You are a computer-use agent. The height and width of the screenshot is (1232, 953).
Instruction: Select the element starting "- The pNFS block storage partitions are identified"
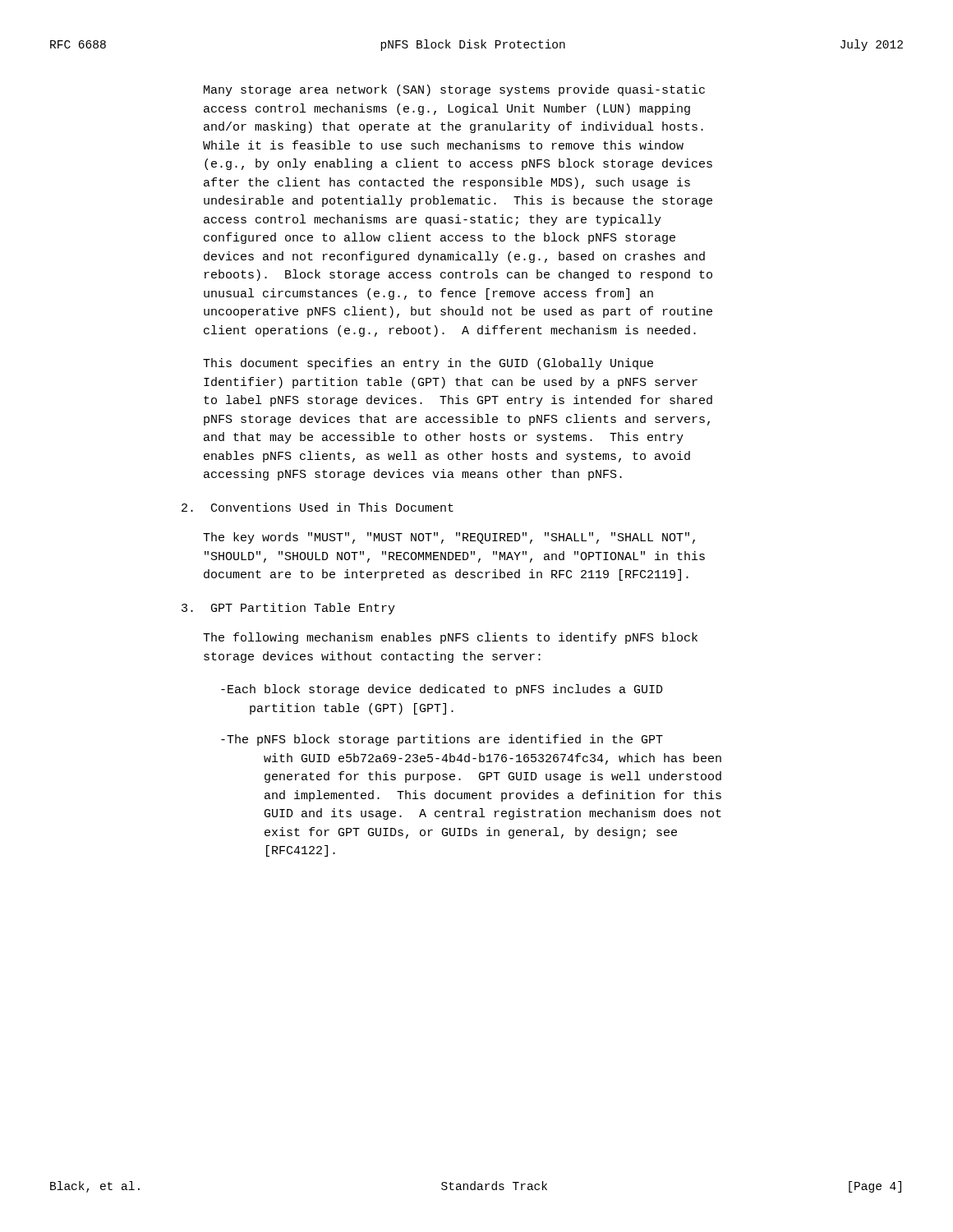[534, 796]
